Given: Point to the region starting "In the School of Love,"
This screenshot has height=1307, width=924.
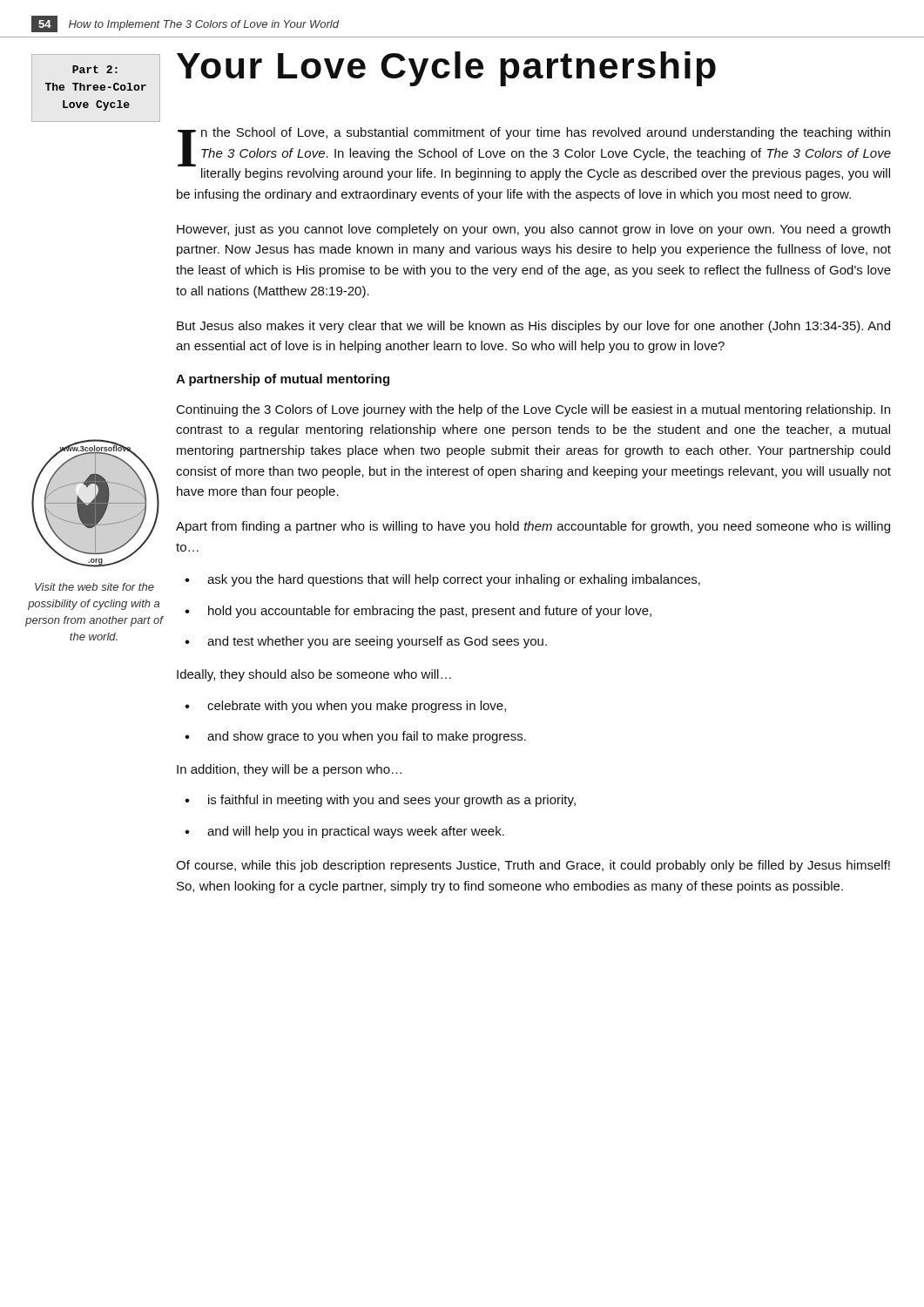Looking at the screenshot, I should coord(533,162).
